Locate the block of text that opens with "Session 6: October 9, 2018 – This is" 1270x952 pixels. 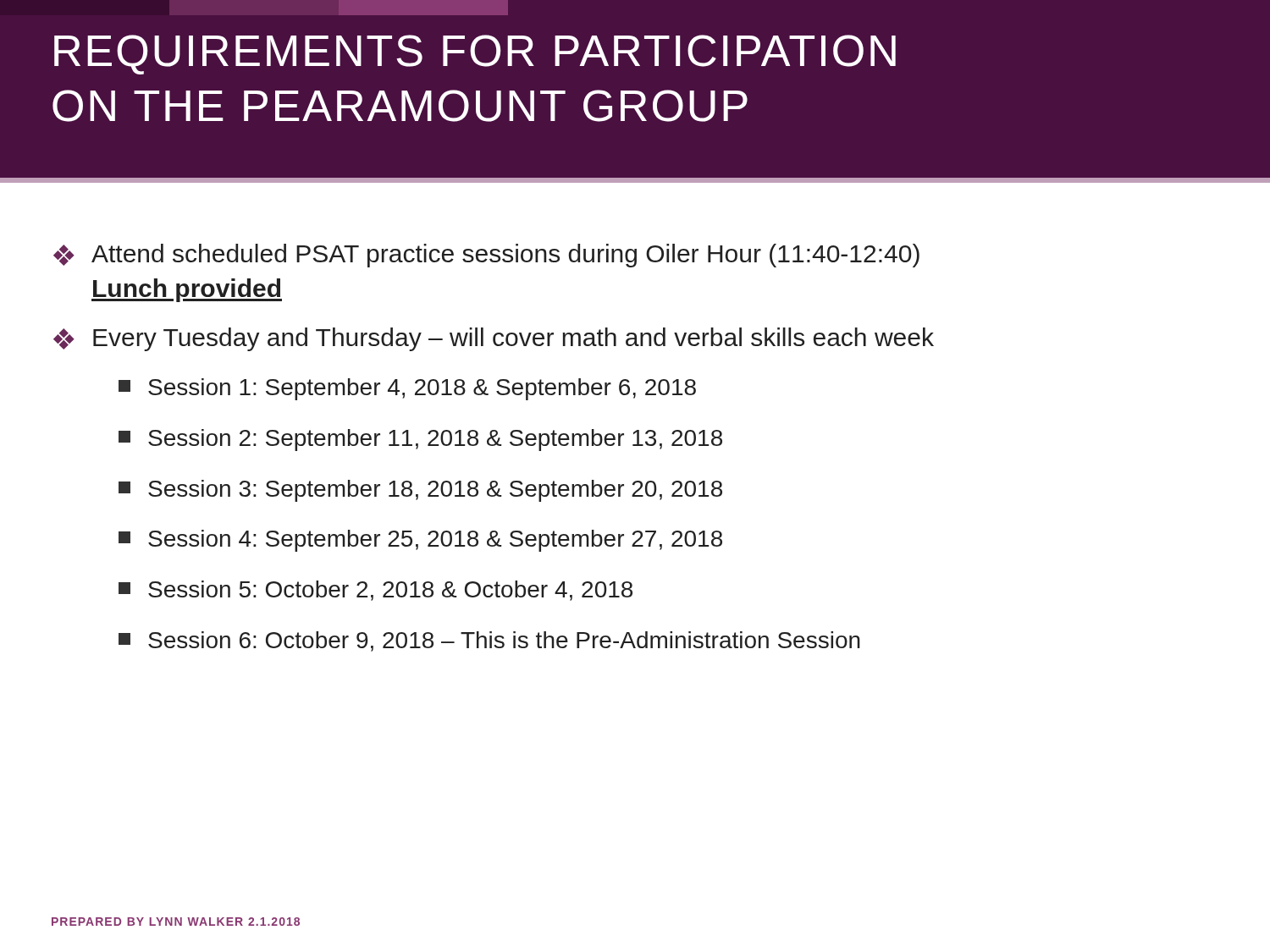[490, 641]
